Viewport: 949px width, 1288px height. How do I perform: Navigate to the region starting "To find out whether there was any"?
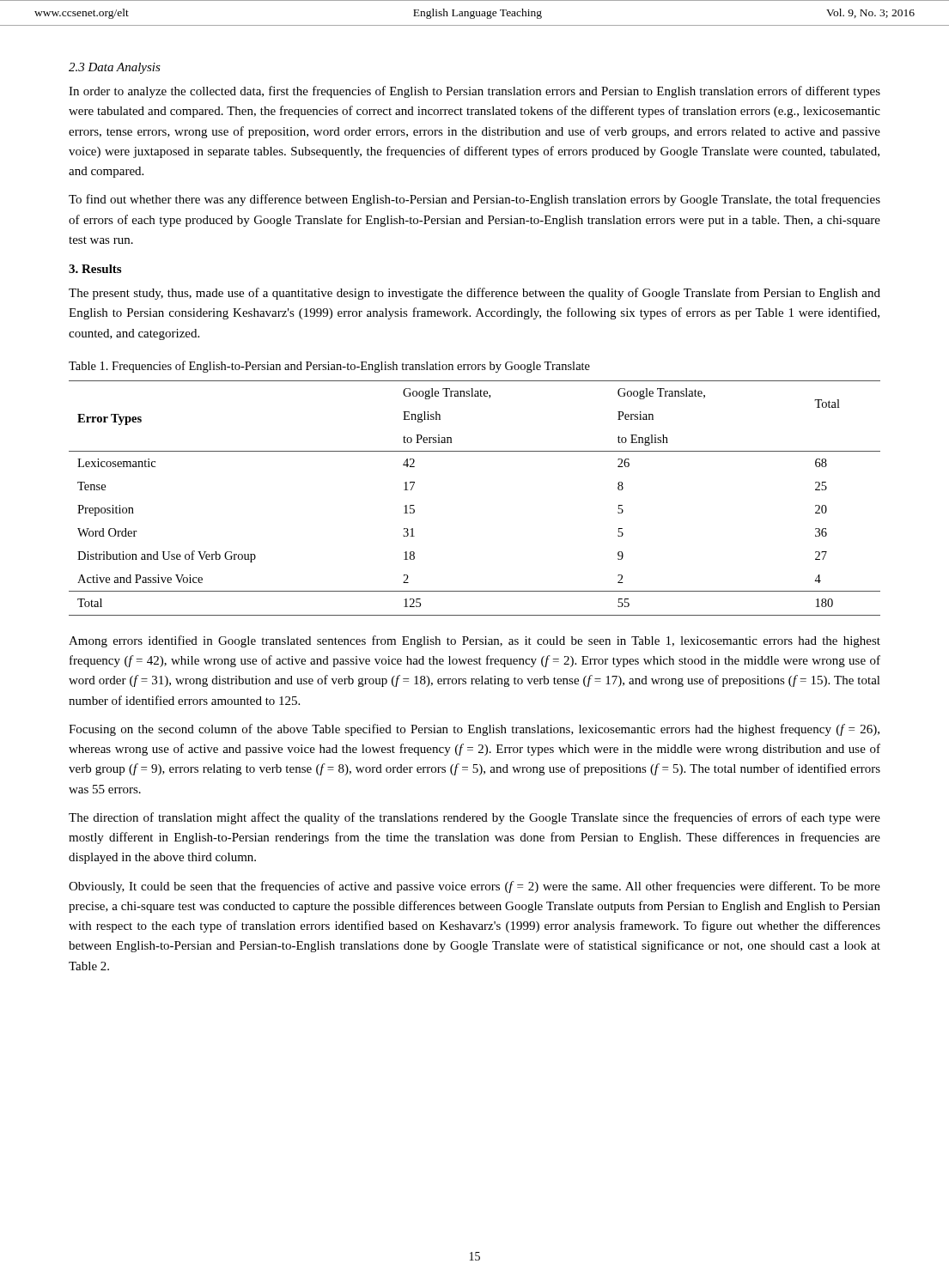click(x=474, y=219)
